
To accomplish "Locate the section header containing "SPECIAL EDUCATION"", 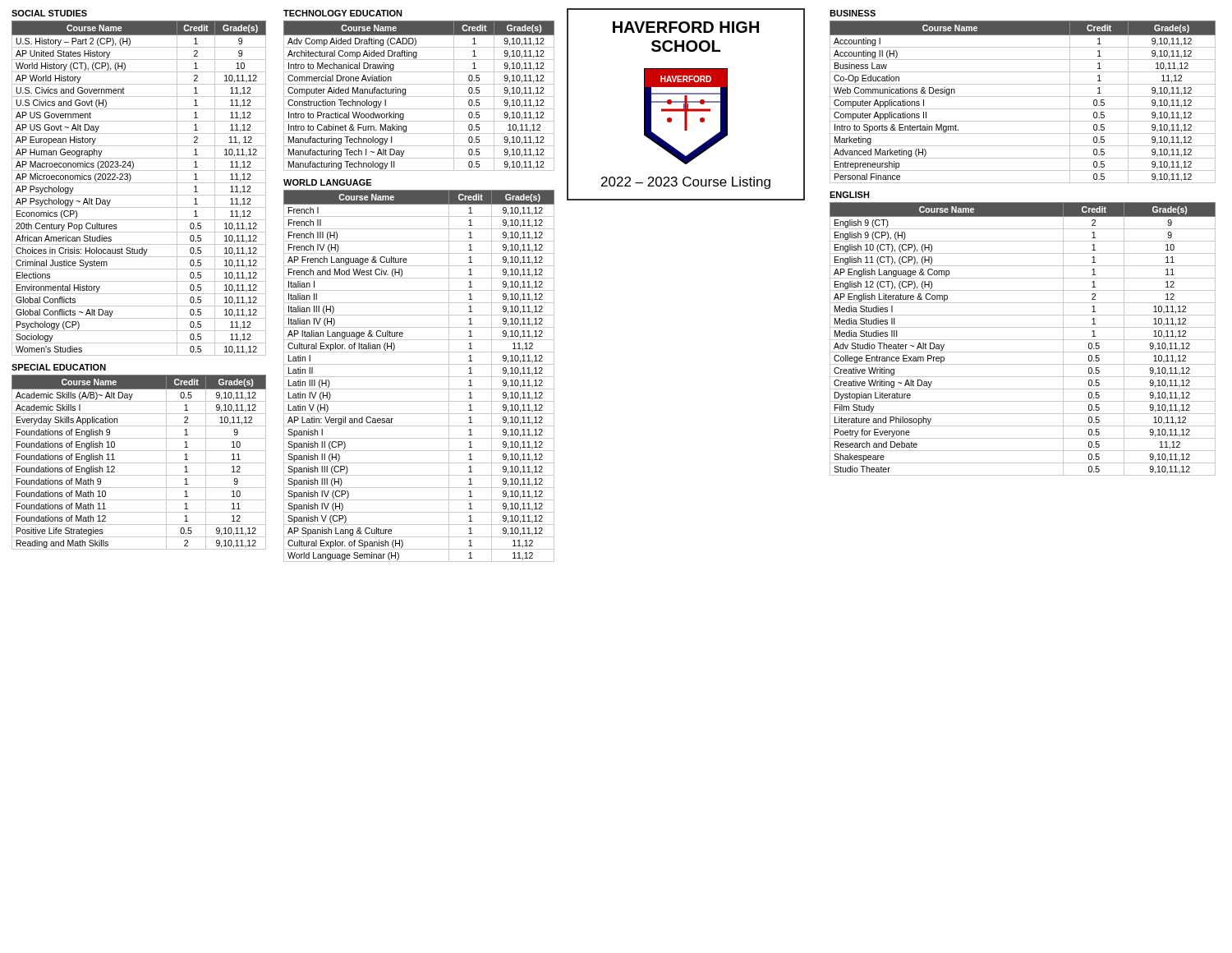I will tap(59, 367).
